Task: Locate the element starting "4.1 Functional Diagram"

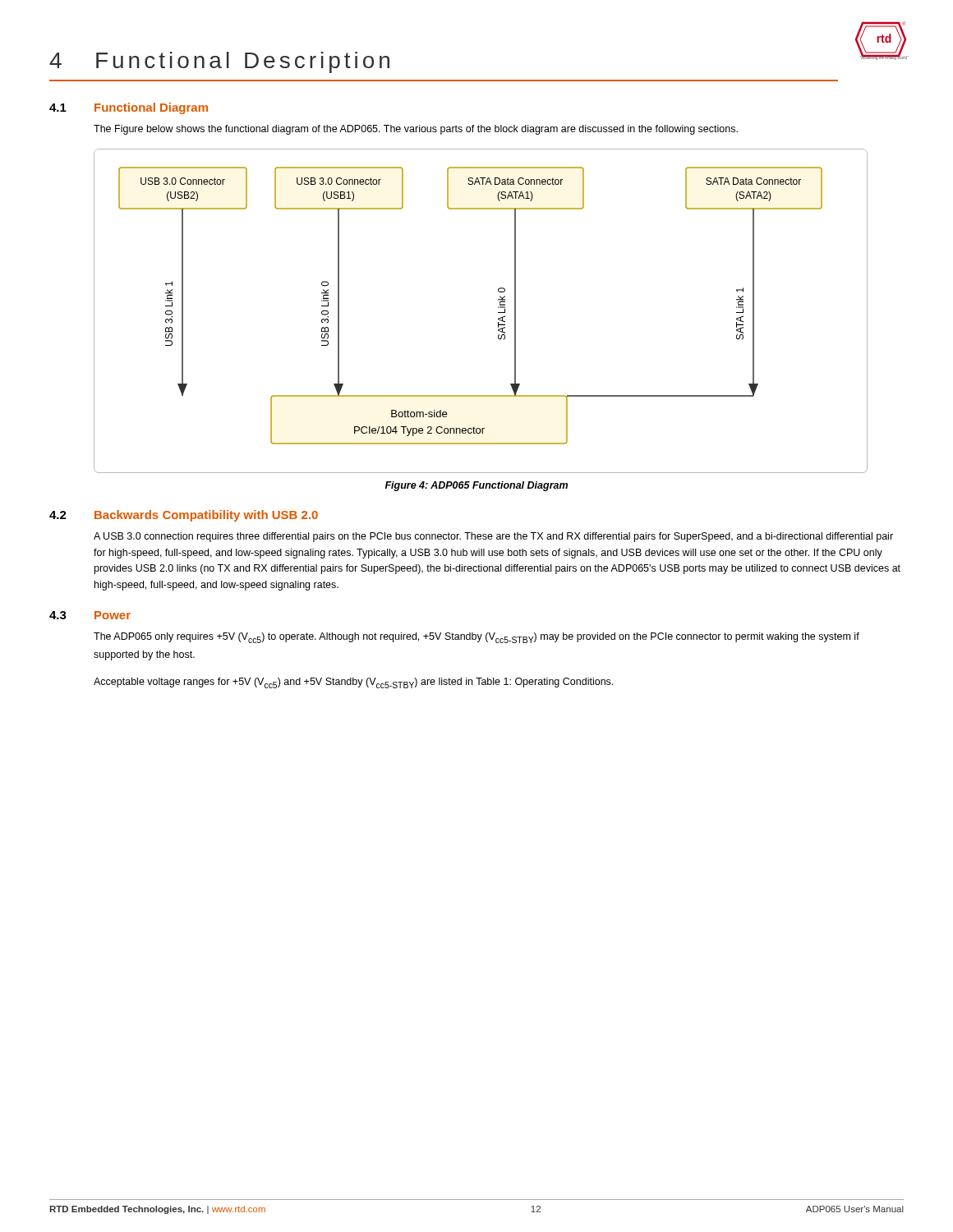Action: (x=129, y=107)
